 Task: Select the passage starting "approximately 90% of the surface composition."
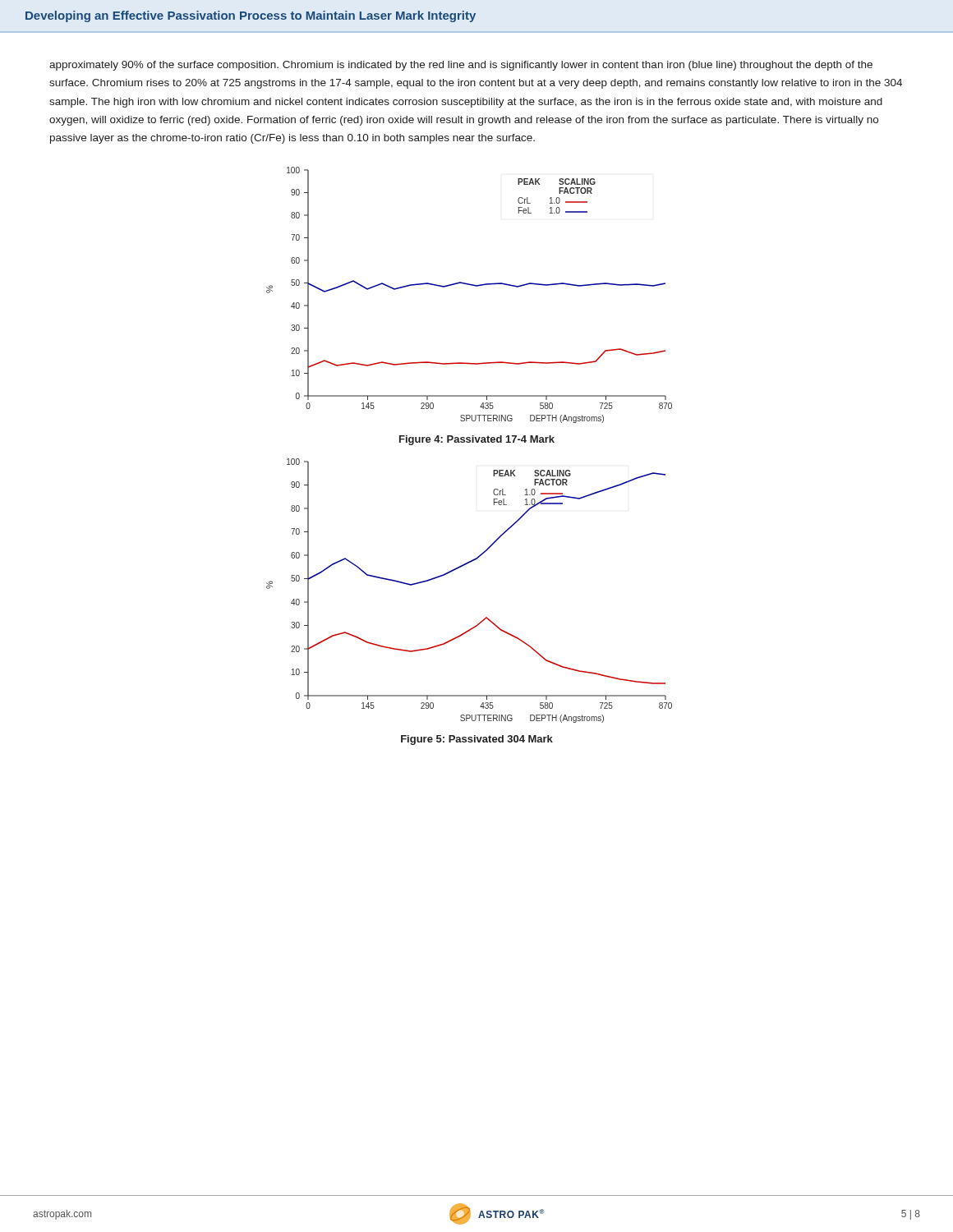(x=476, y=101)
